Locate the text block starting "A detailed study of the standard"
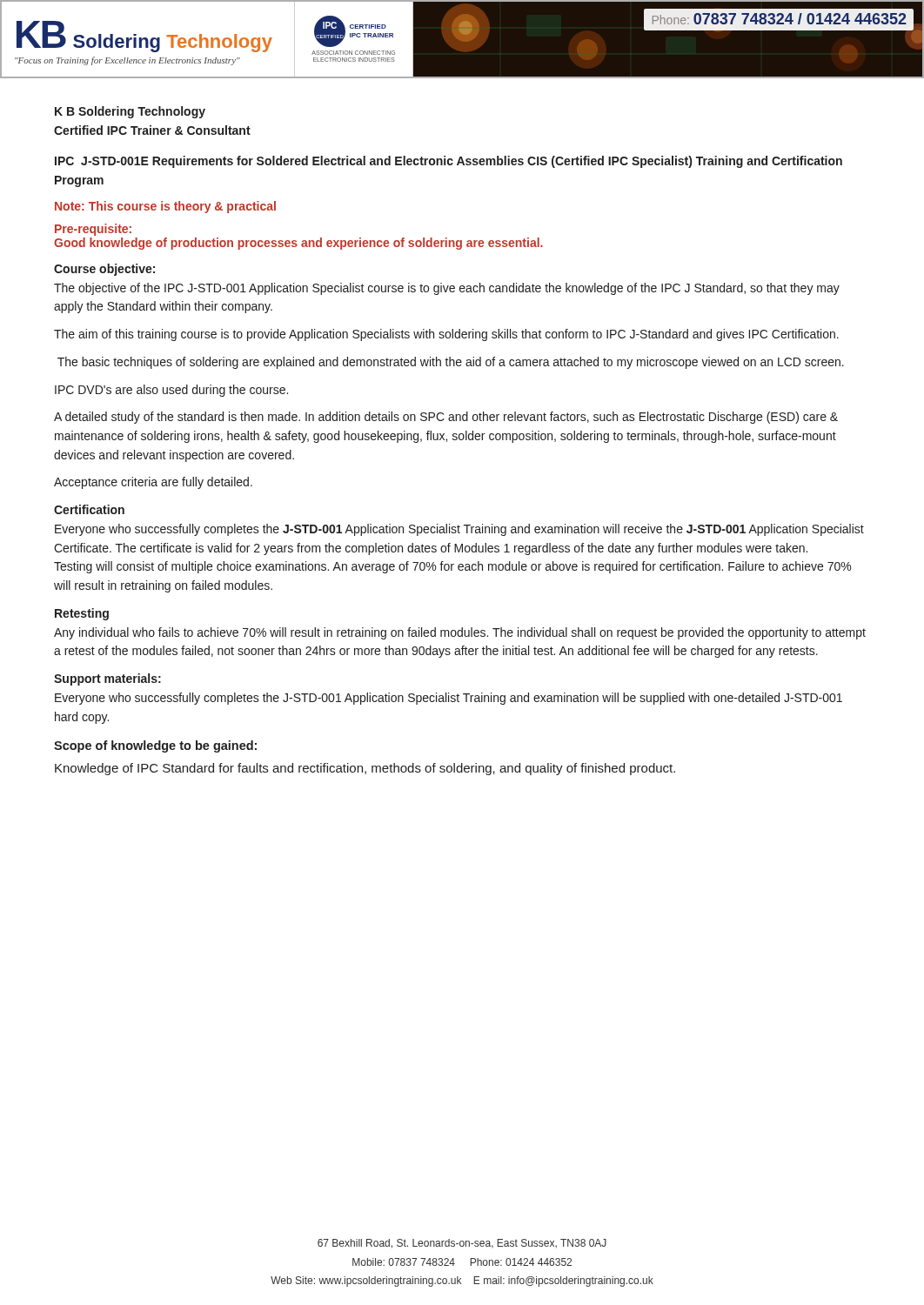The width and height of the screenshot is (924, 1305). [x=446, y=436]
